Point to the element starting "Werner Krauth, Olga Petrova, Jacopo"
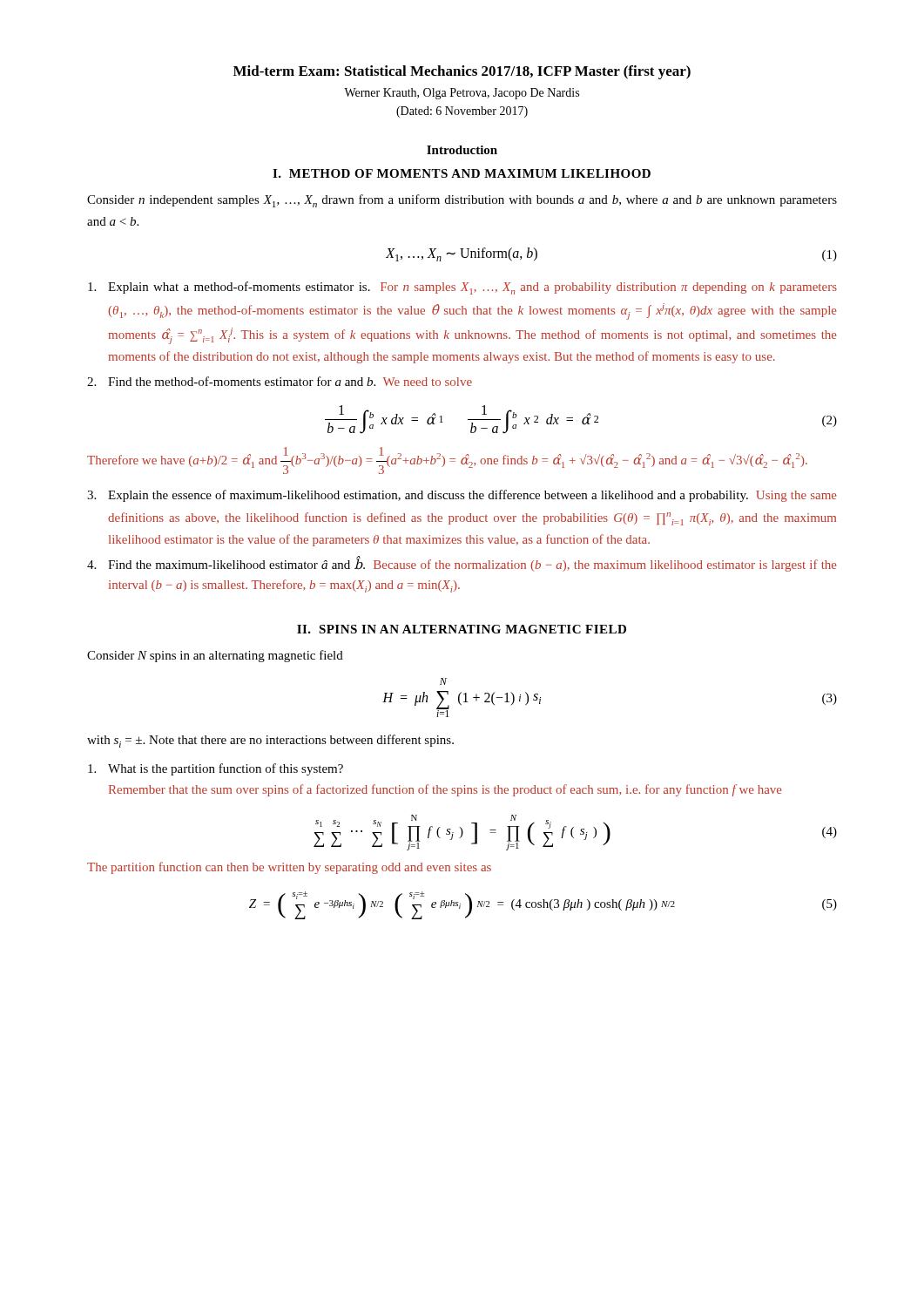 [462, 102]
